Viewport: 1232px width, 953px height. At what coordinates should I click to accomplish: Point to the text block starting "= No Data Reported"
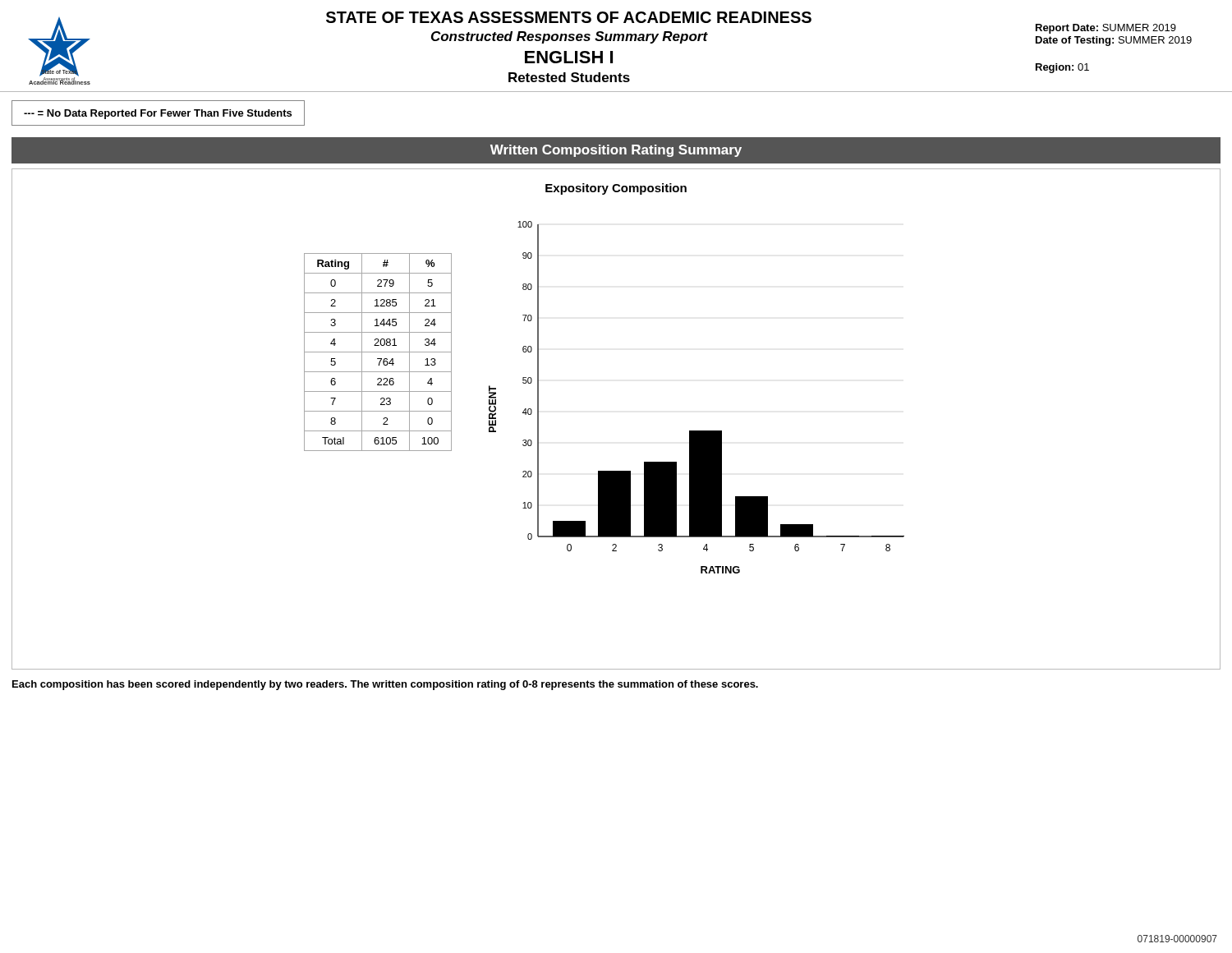(x=158, y=113)
